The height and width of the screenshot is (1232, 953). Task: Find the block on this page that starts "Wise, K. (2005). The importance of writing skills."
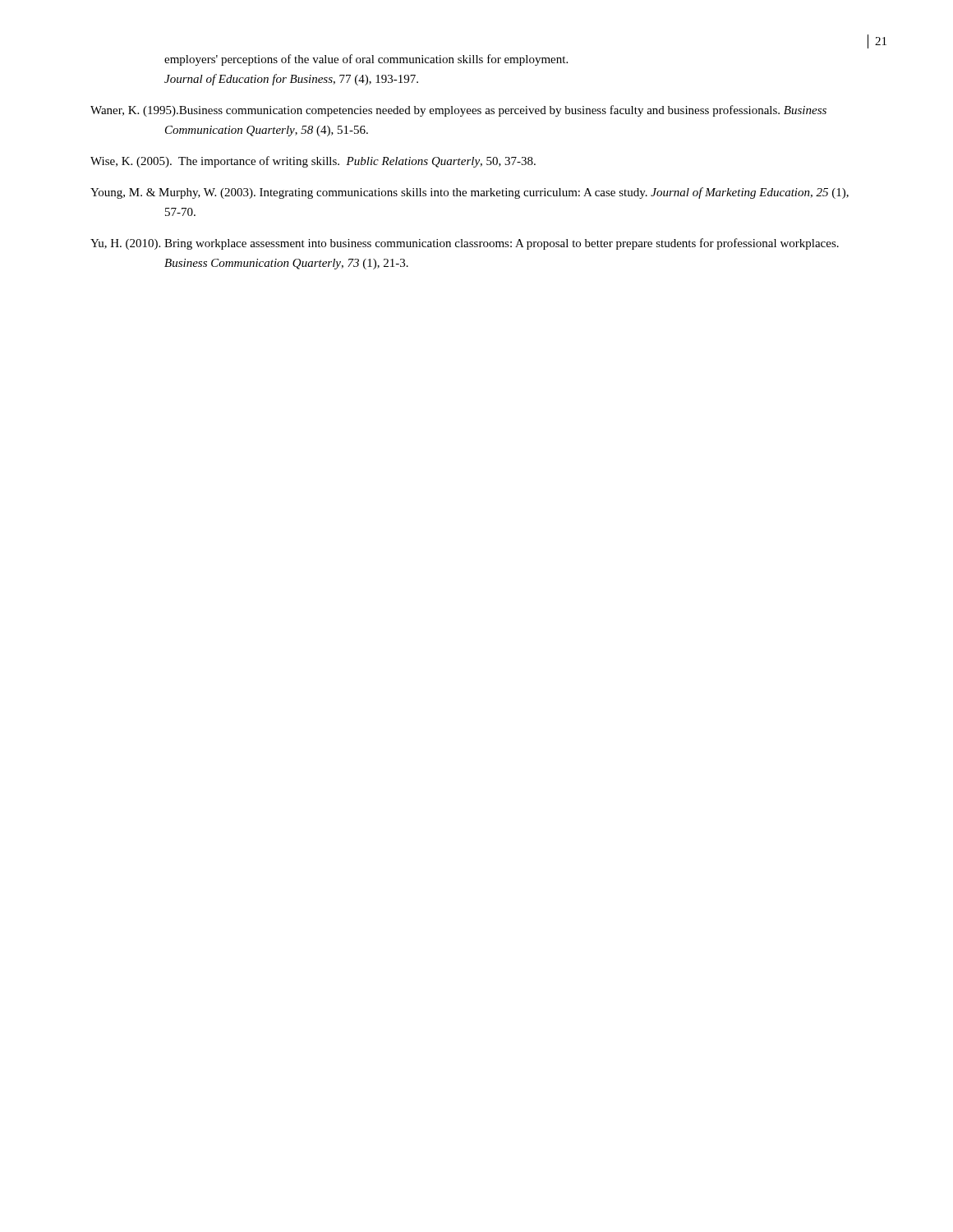pos(313,161)
